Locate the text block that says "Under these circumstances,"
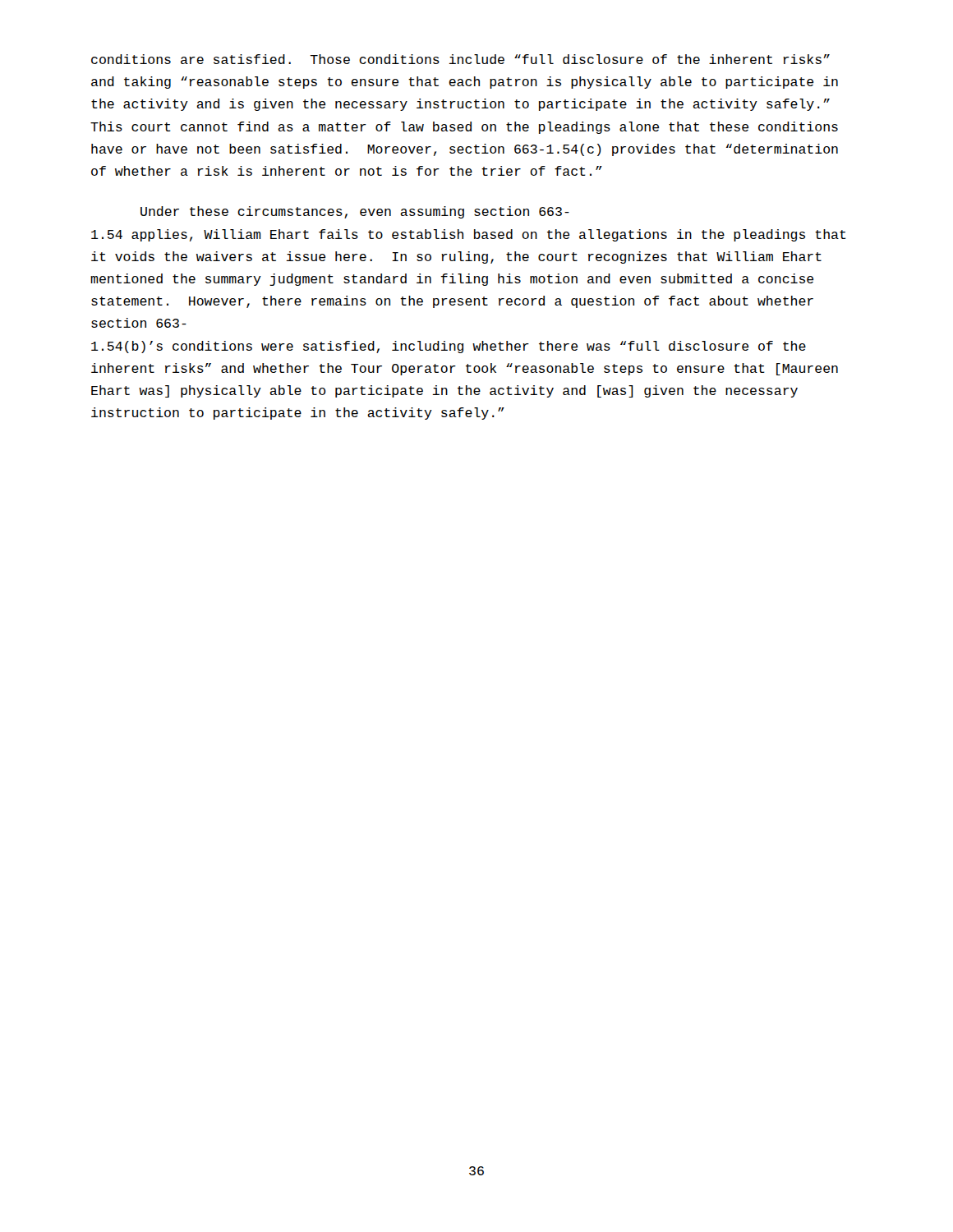The width and height of the screenshot is (953, 1232). pyautogui.click(x=469, y=313)
